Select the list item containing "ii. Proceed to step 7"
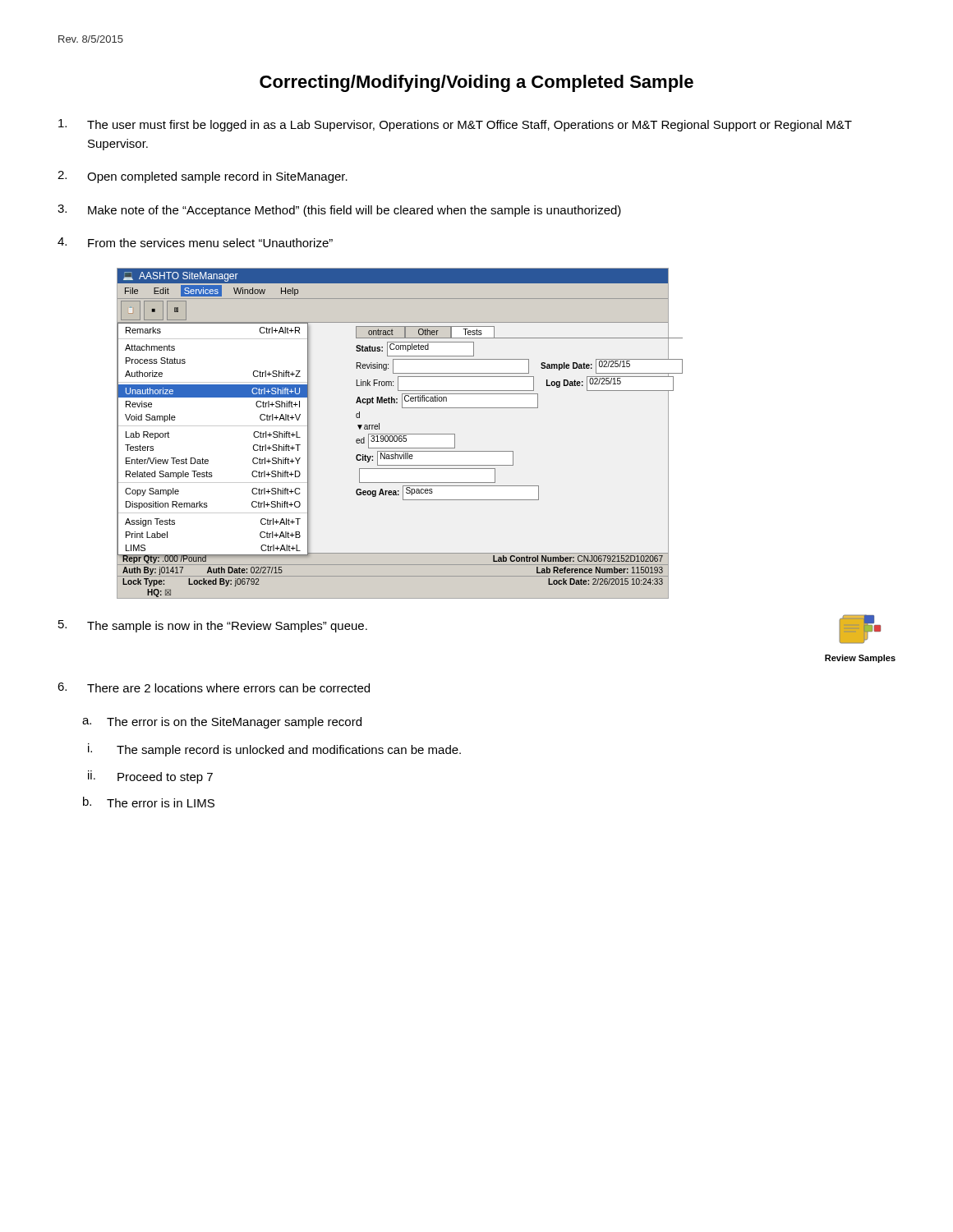Viewport: 953px width, 1232px height. click(150, 777)
